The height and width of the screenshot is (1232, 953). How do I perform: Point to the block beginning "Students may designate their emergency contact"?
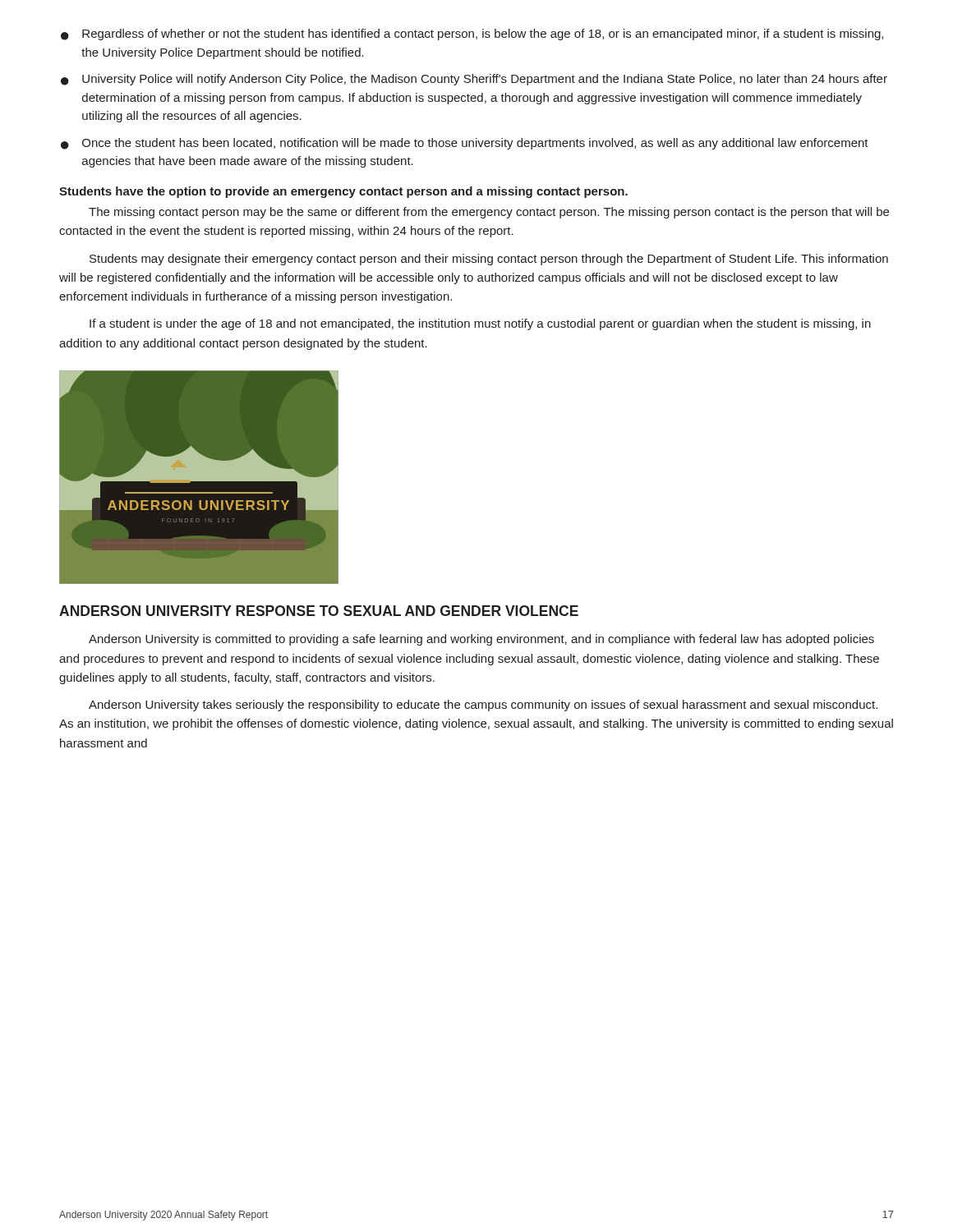click(474, 277)
